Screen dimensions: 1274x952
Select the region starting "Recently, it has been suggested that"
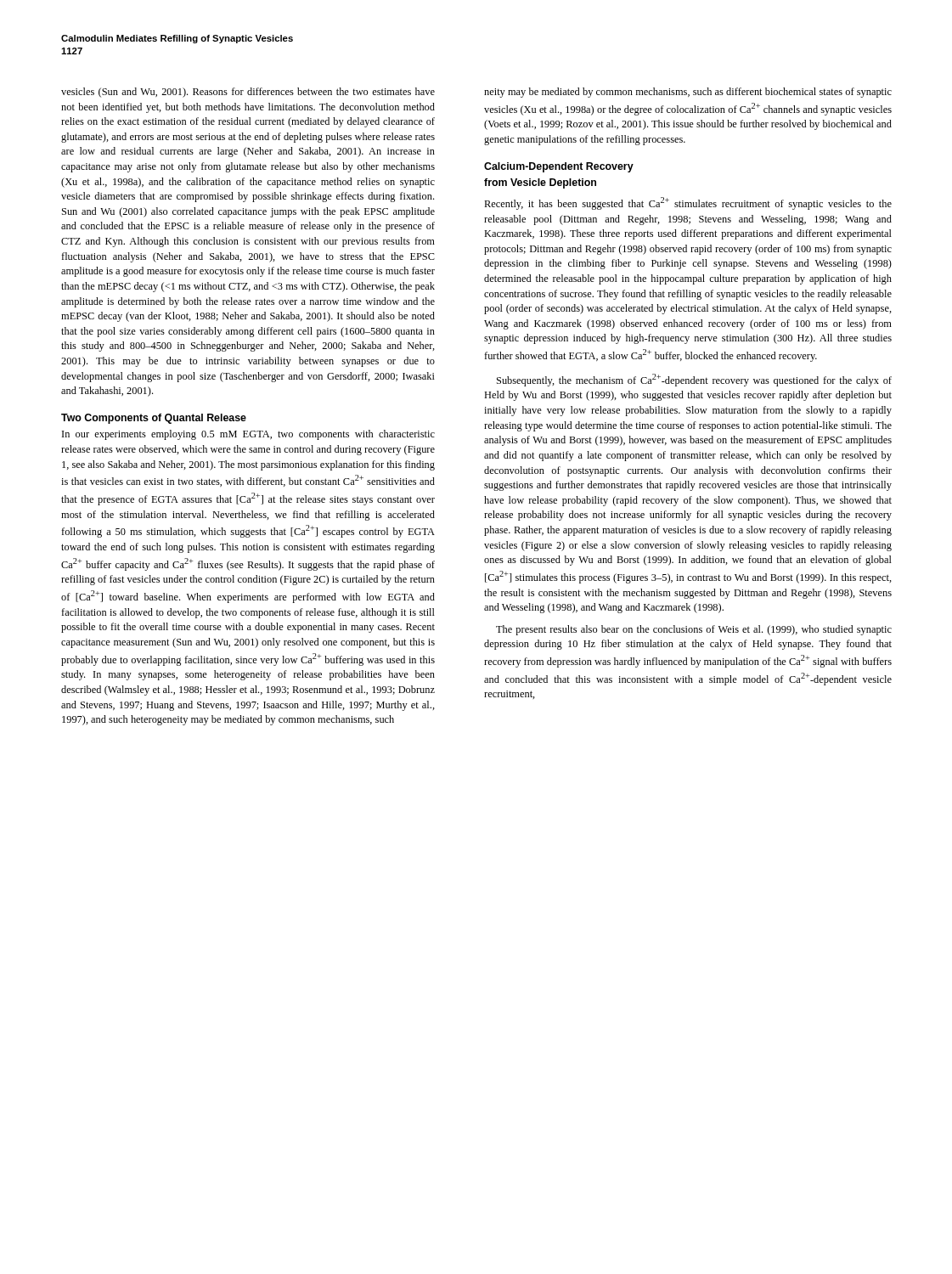point(688,448)
